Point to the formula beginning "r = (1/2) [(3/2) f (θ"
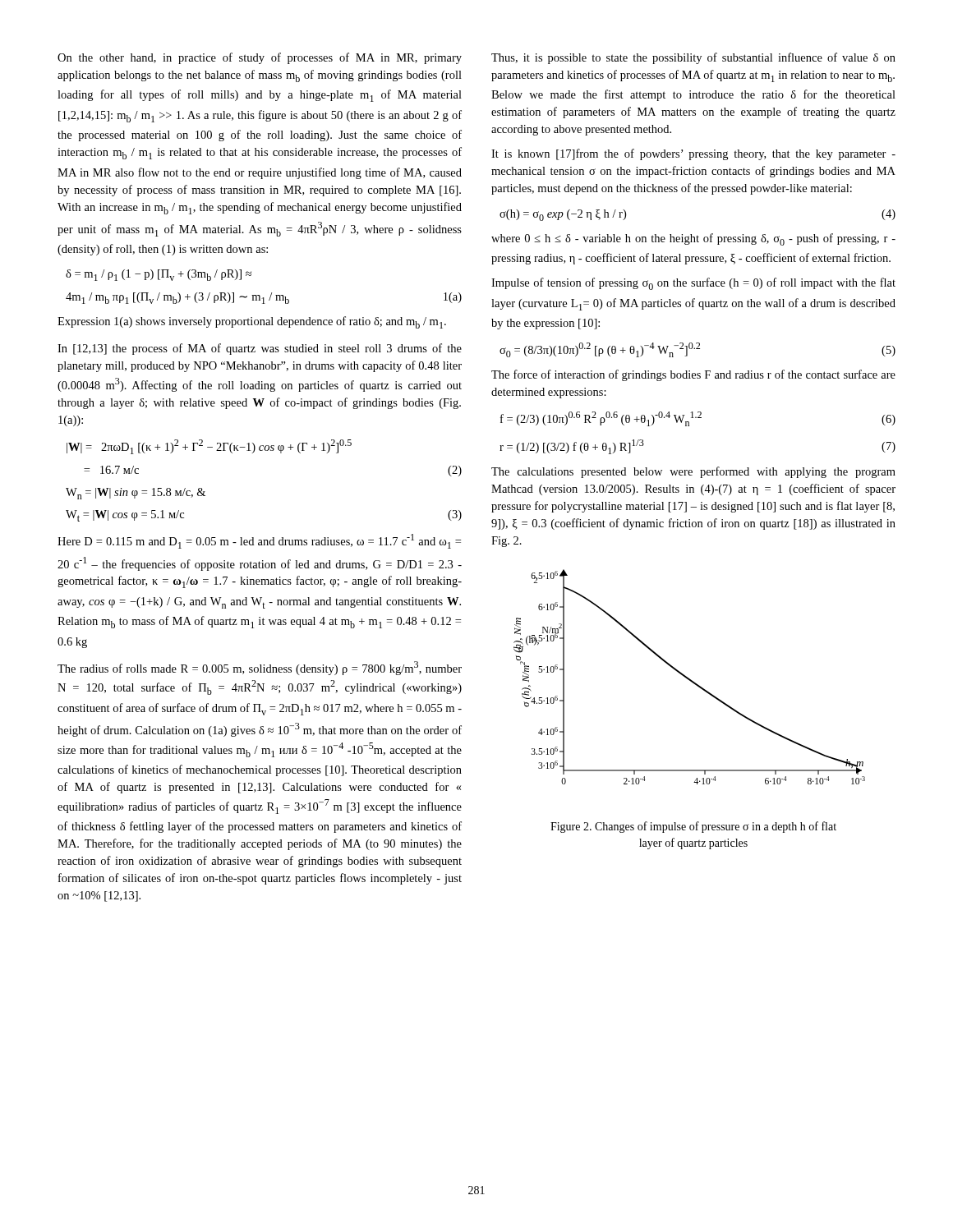 [x=575, y=446]
